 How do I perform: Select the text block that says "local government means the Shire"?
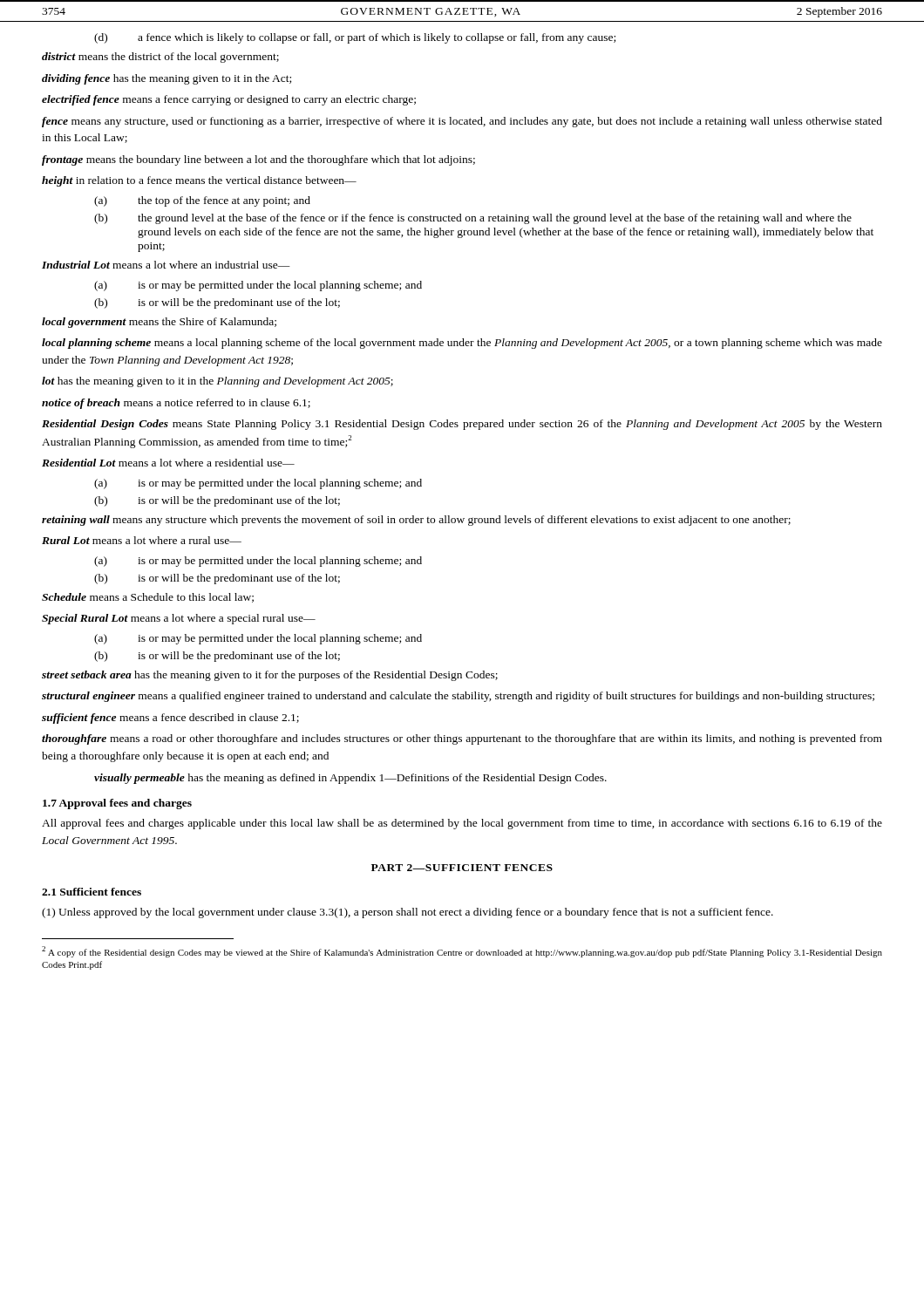pyautogui.click(x=159, y=323)
